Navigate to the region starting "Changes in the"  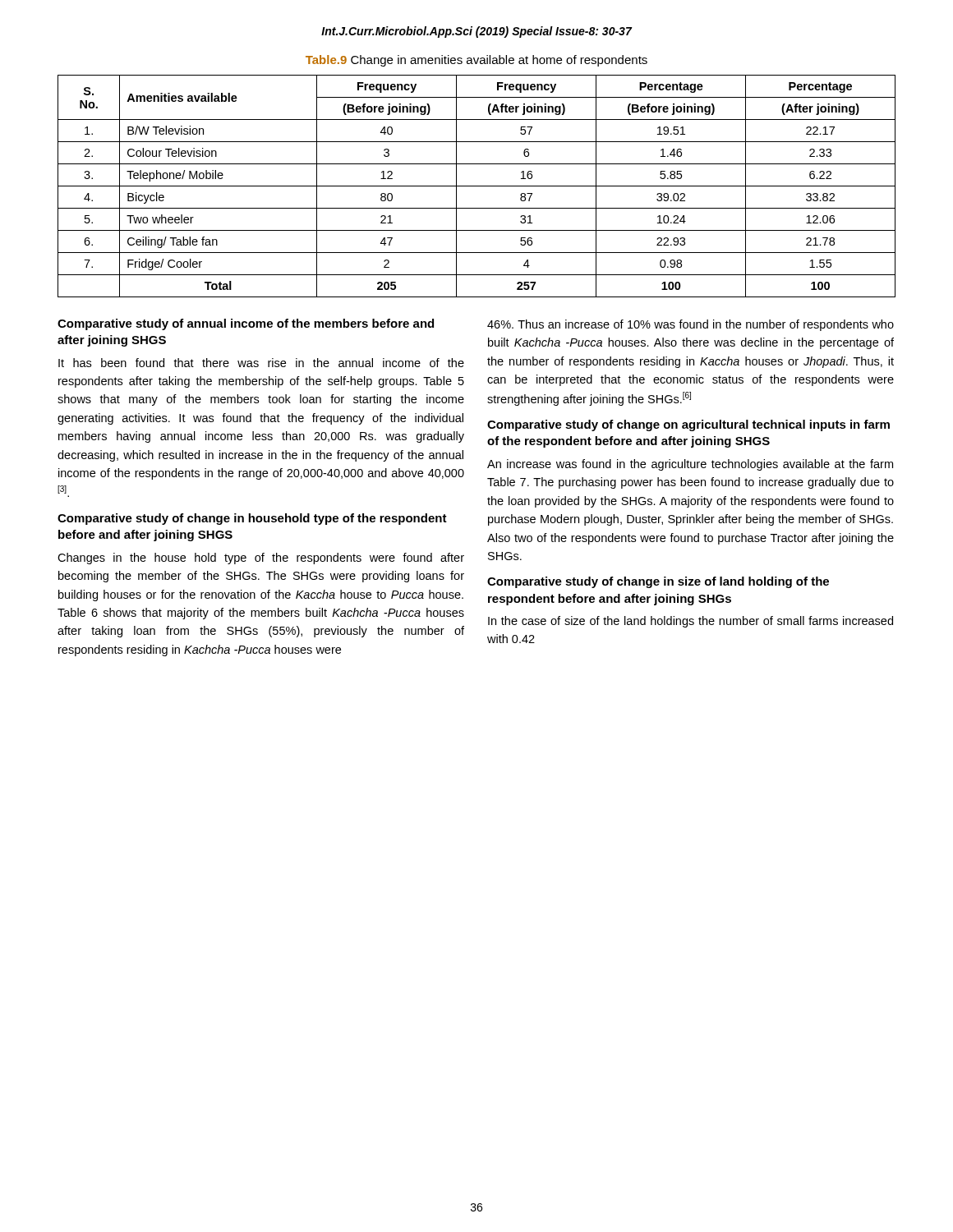(261, 603)
